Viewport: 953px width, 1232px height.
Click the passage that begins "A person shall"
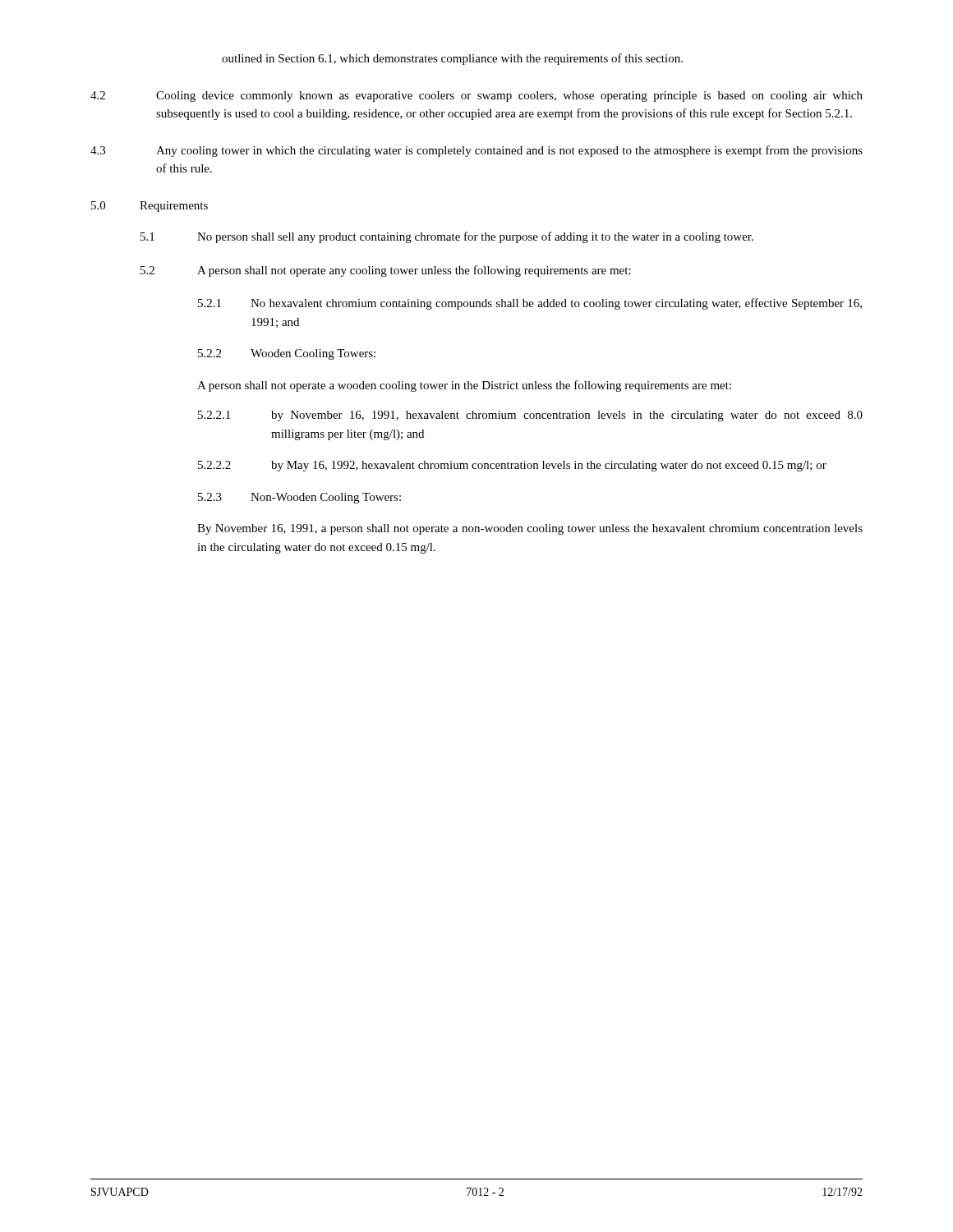(x=465, y=385)
